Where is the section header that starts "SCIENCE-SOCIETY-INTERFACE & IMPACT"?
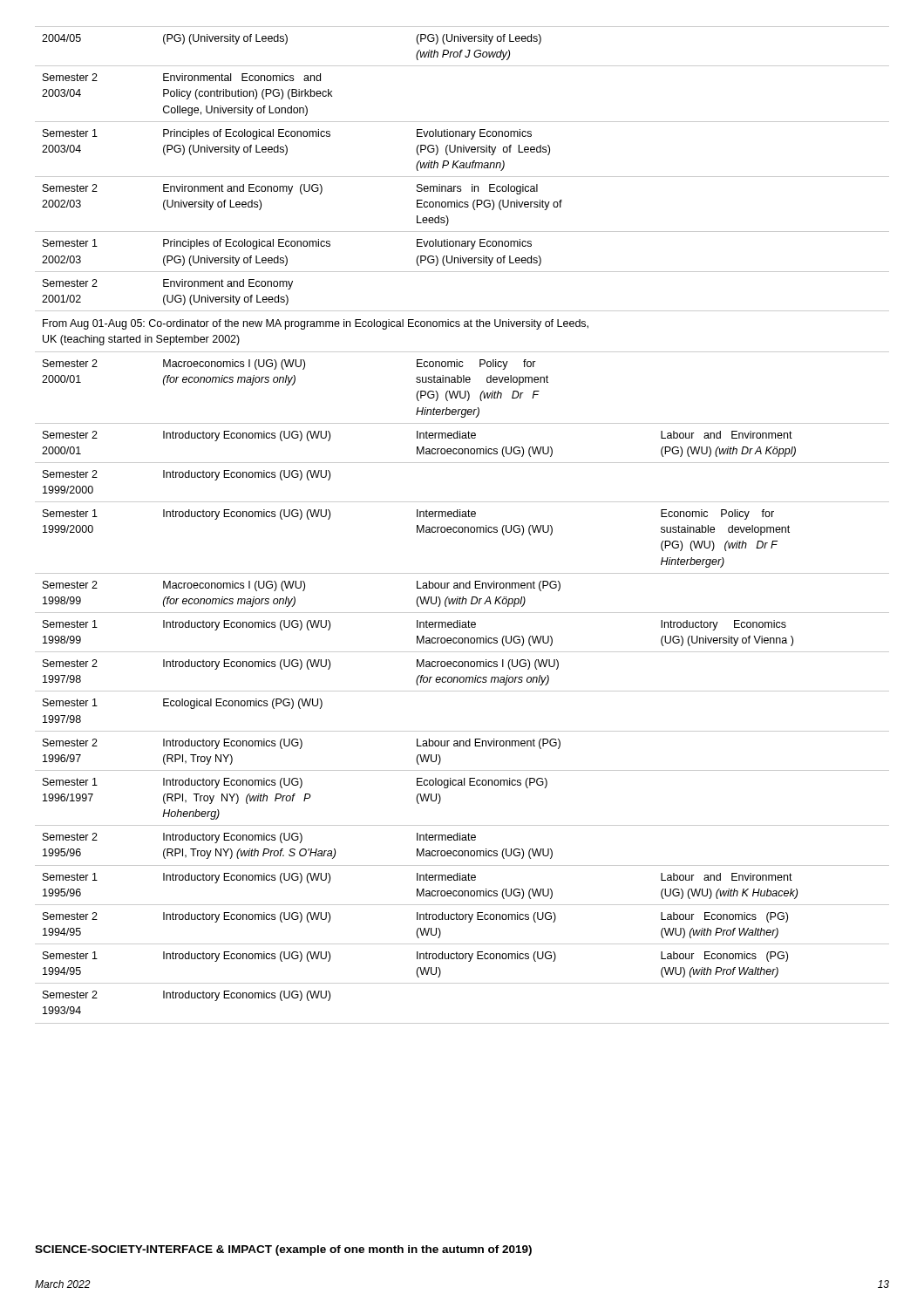 pos(284,1249)
